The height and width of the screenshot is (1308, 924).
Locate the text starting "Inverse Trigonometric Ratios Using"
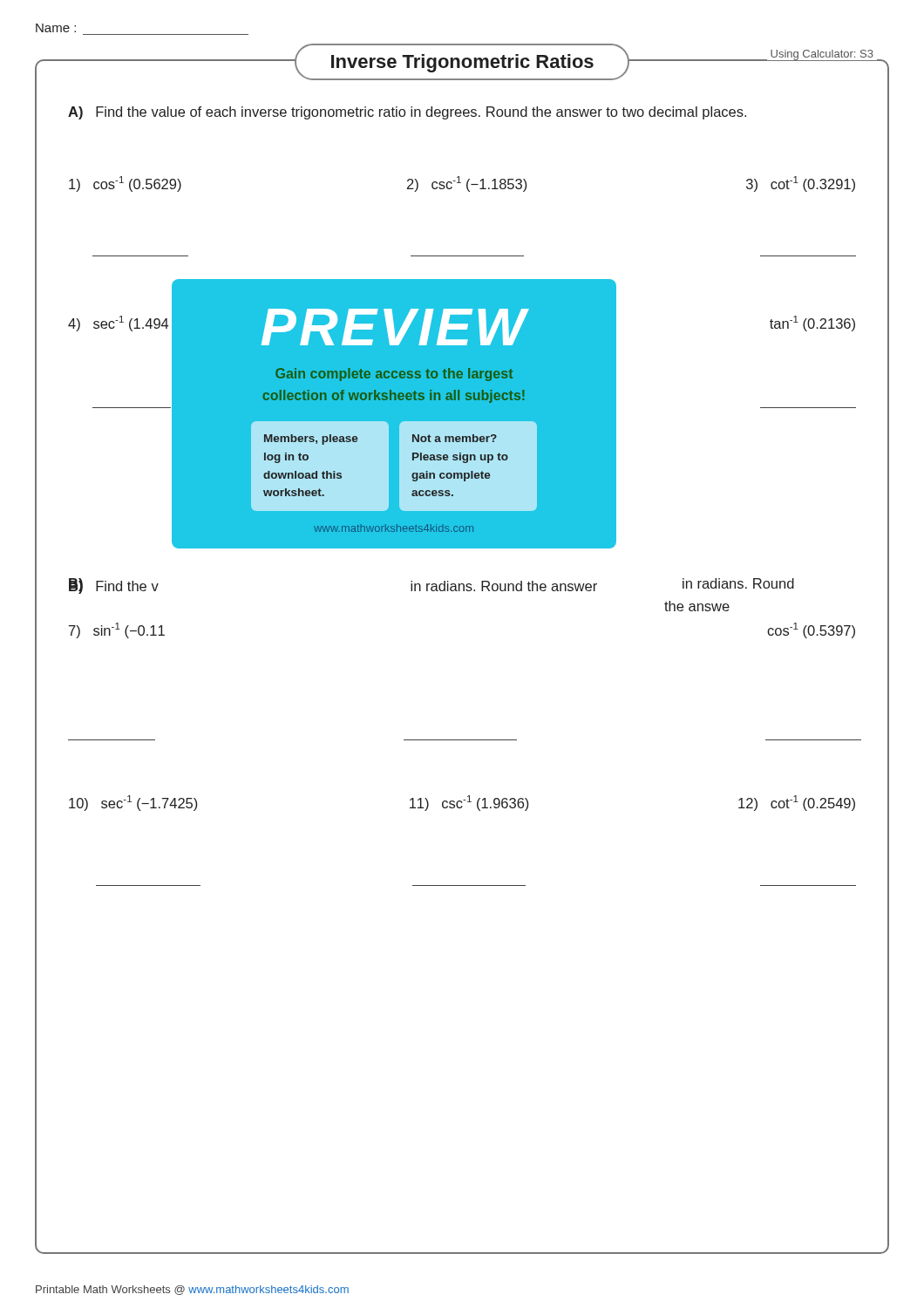pyautogui.click(x=586, y=62)
